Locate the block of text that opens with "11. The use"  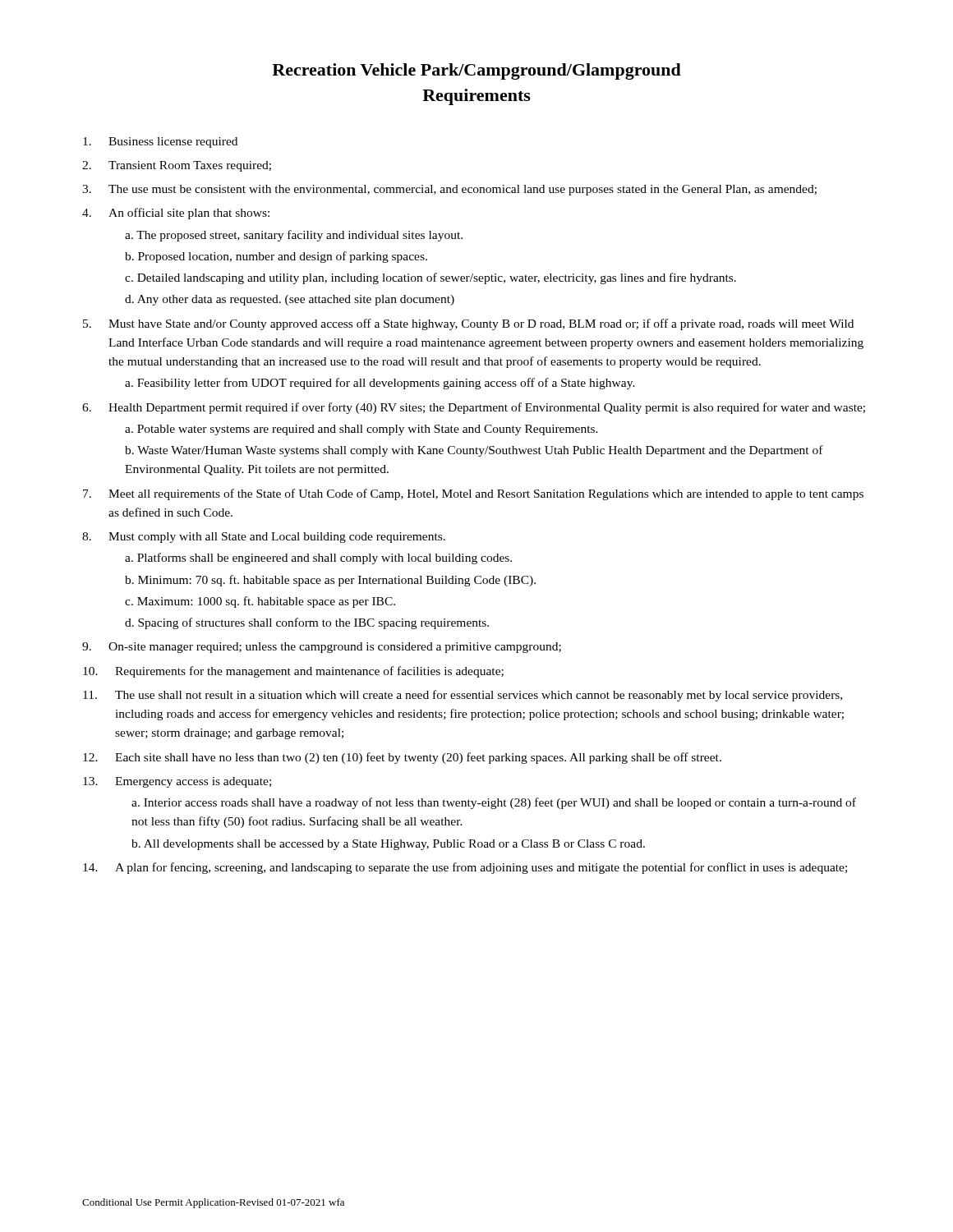coord(476,714)
